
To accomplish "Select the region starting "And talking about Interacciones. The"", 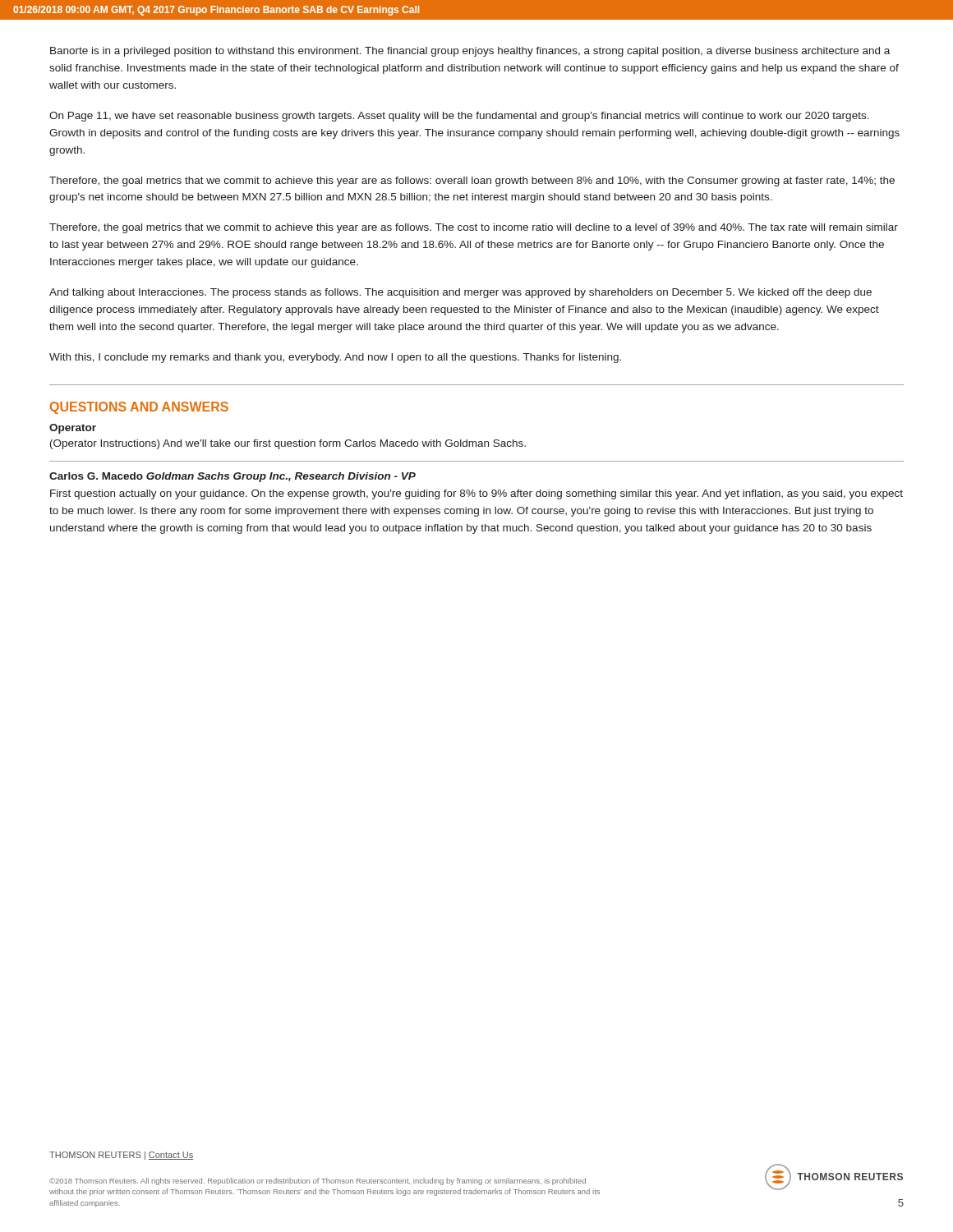I will (x=464, y=309).
